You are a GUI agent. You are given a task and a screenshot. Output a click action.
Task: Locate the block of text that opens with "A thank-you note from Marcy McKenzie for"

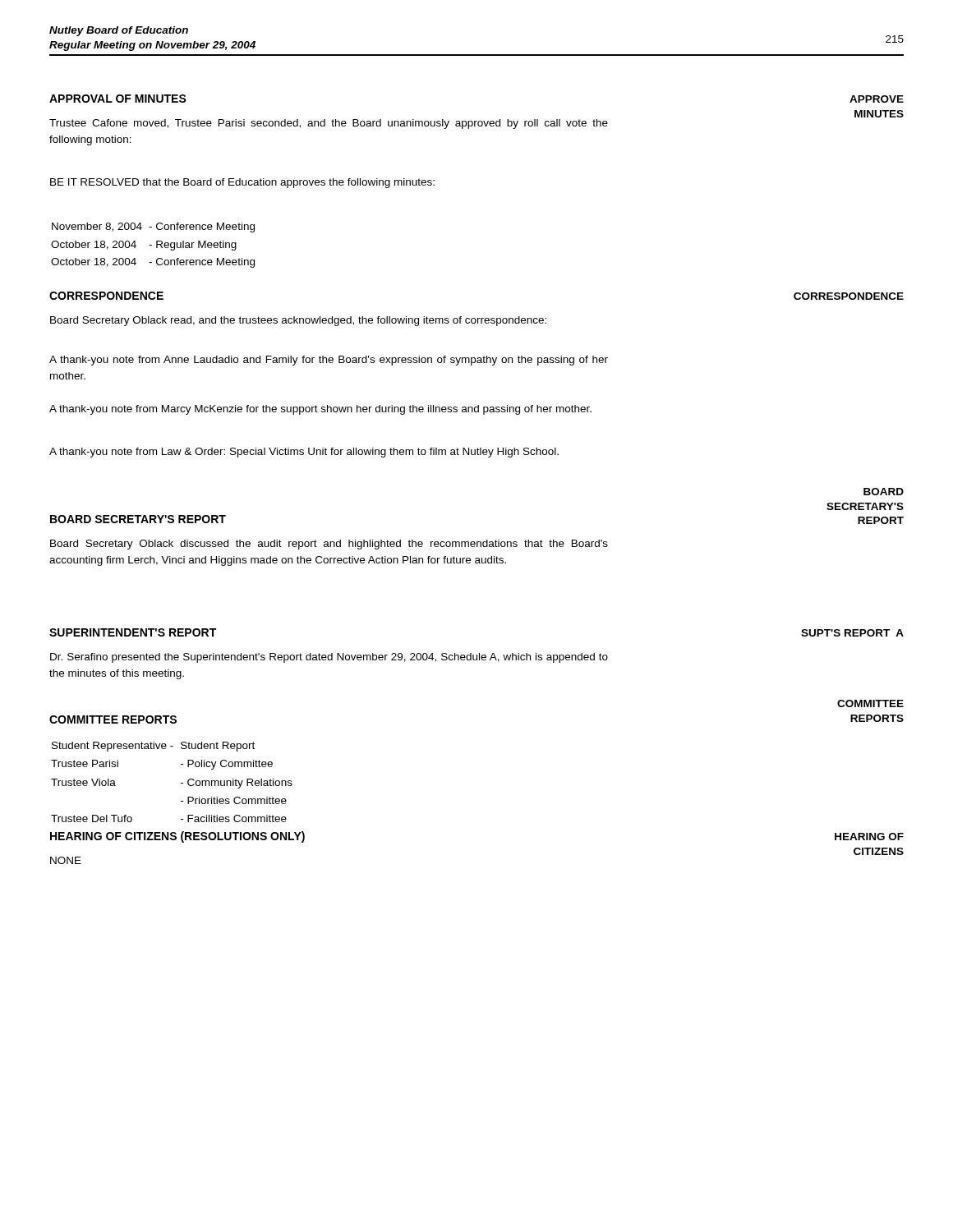321,409
